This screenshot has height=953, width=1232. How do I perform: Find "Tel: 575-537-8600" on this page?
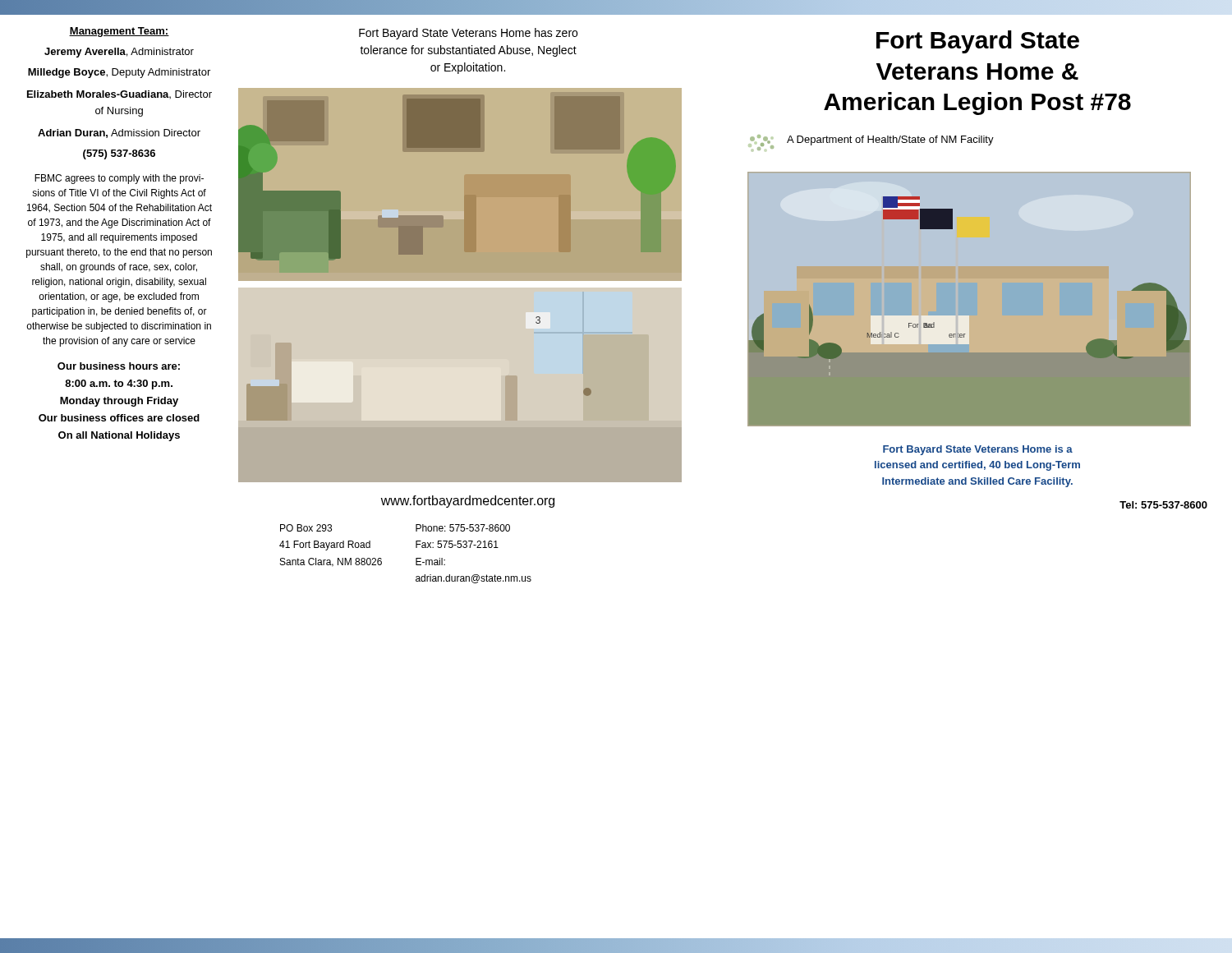point(1164,505)
